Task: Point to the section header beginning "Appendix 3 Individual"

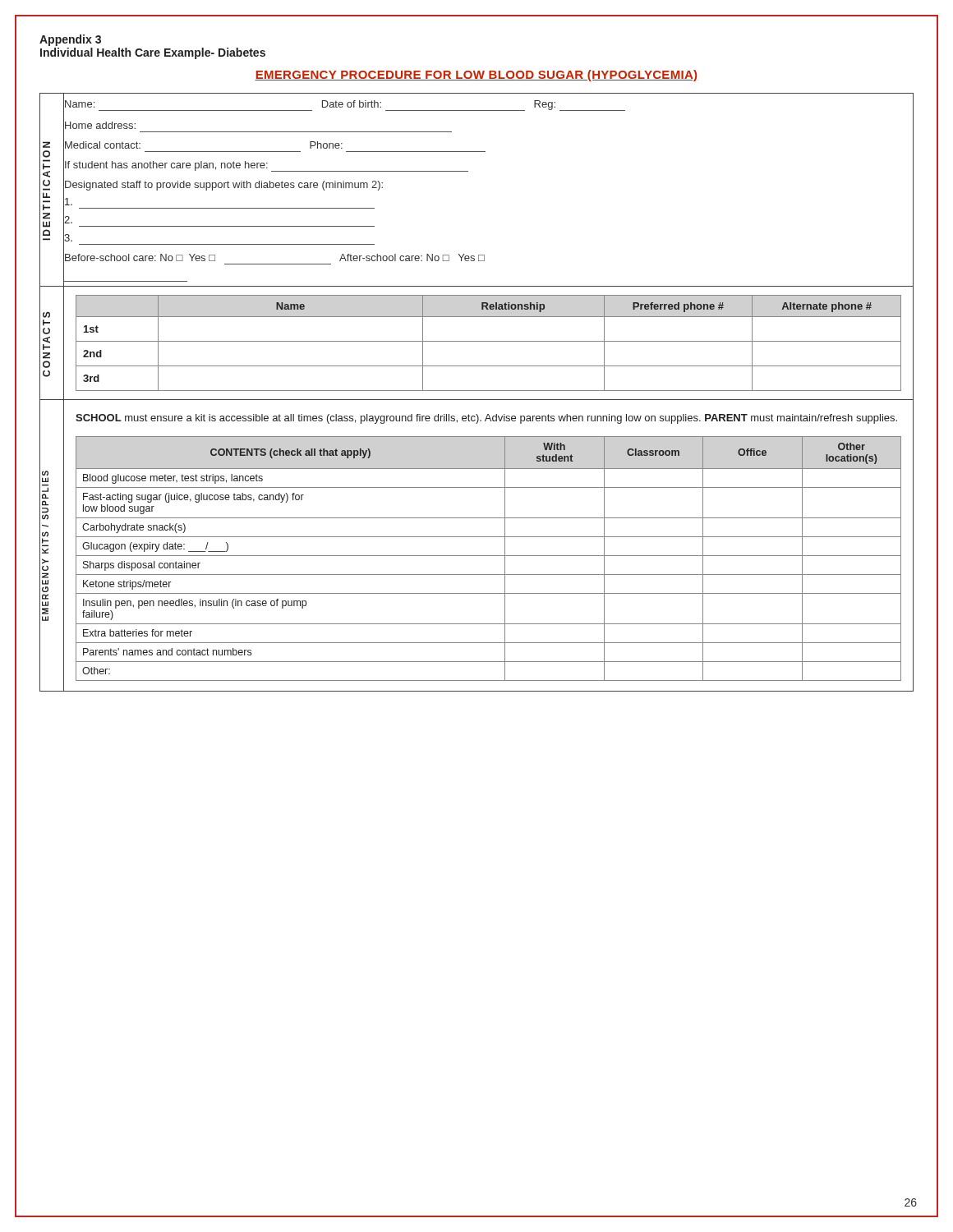Action: click(x=70, y=40)
